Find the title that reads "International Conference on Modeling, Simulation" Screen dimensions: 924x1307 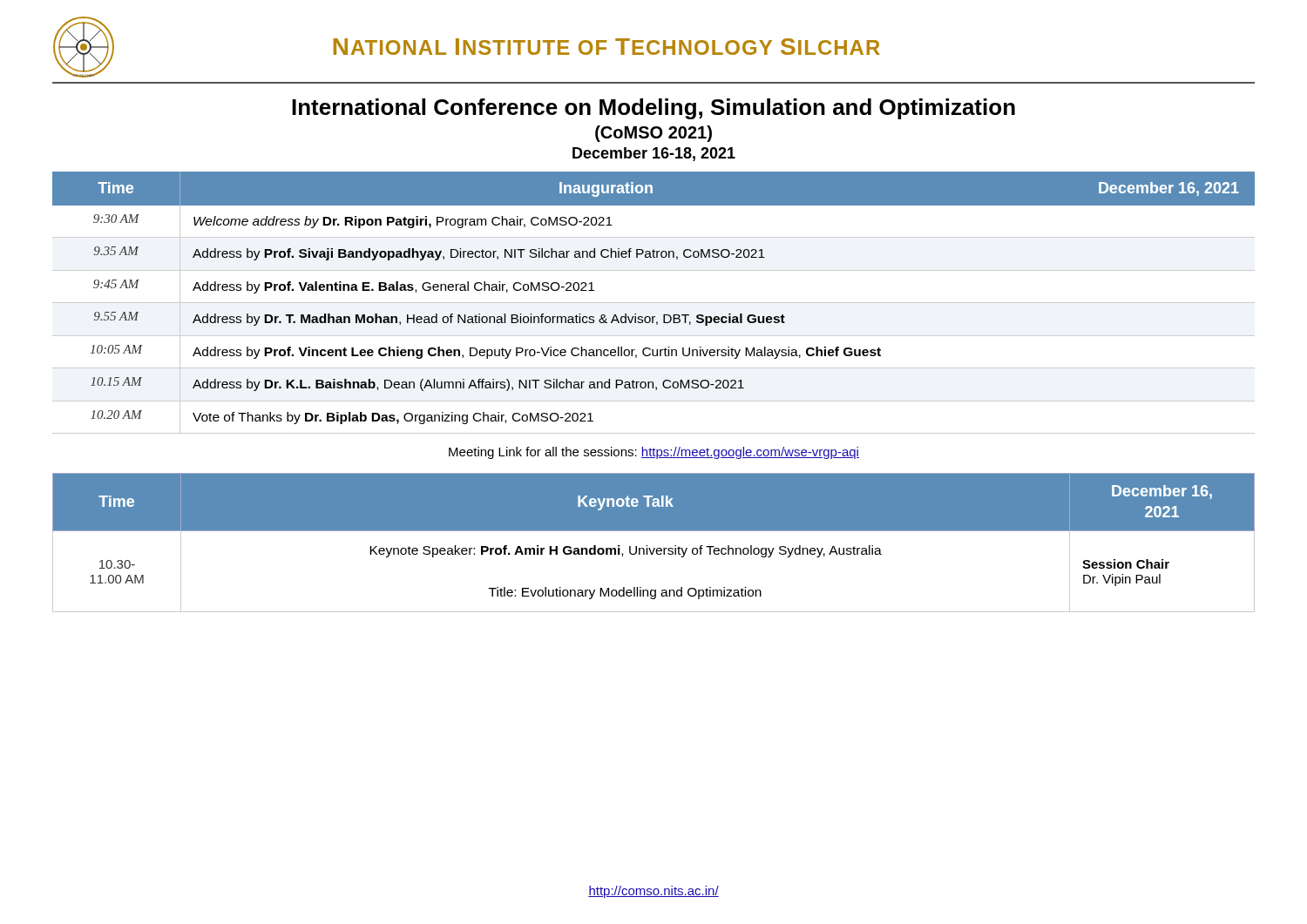654,107
